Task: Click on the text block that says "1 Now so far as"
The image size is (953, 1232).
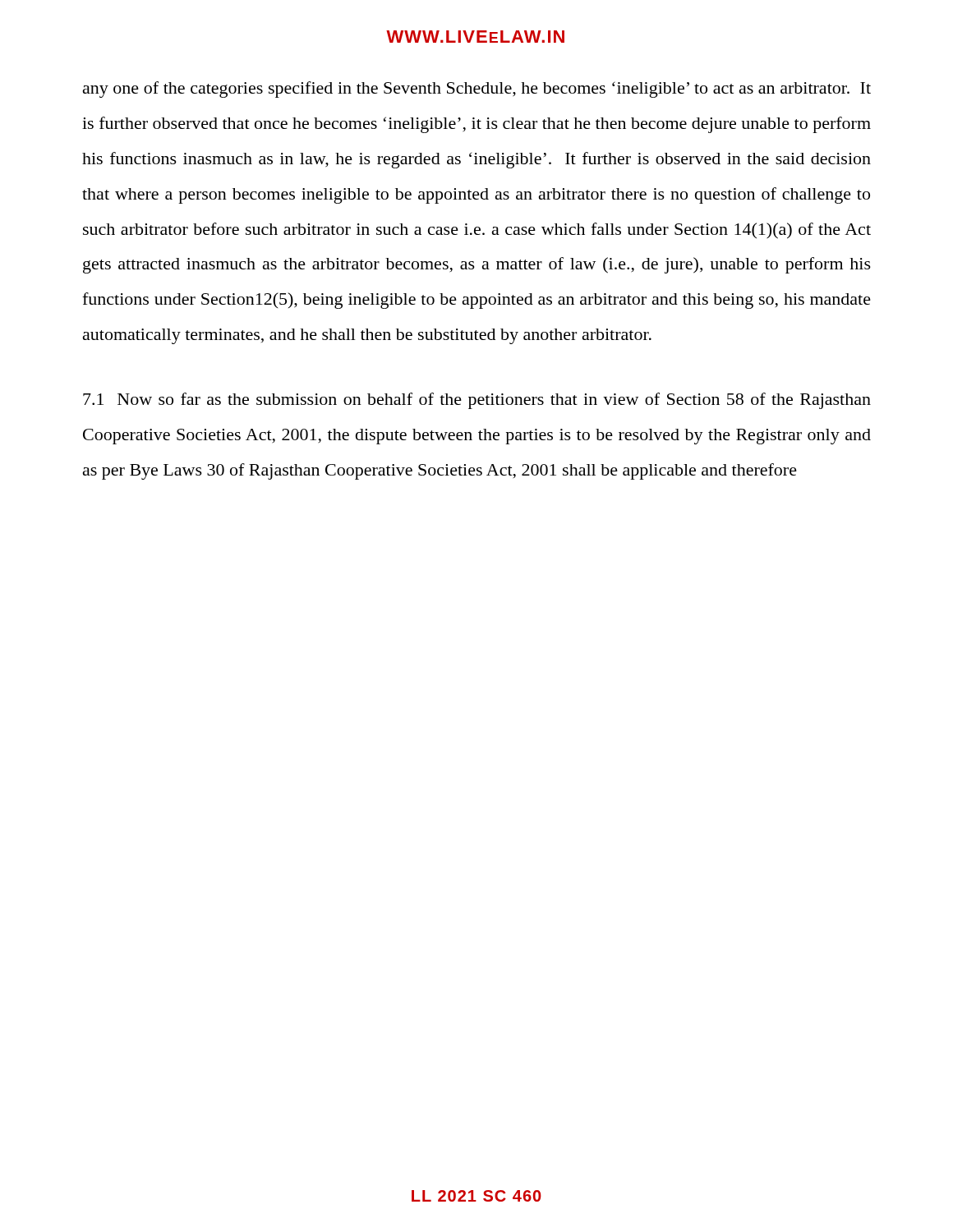Action: [x=476, y=434]
